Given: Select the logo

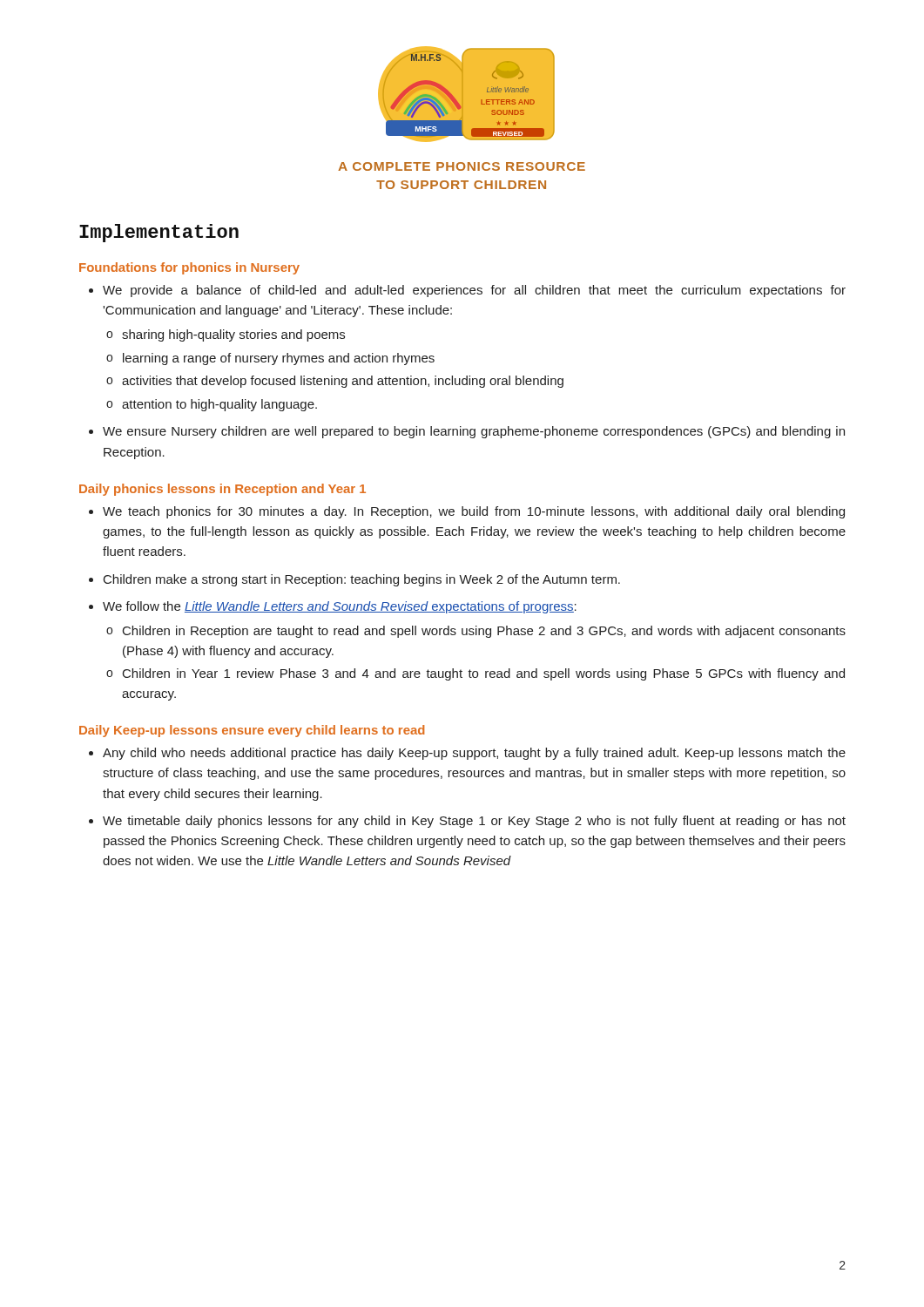Looking at the screenshot, I should coord(462,95).
